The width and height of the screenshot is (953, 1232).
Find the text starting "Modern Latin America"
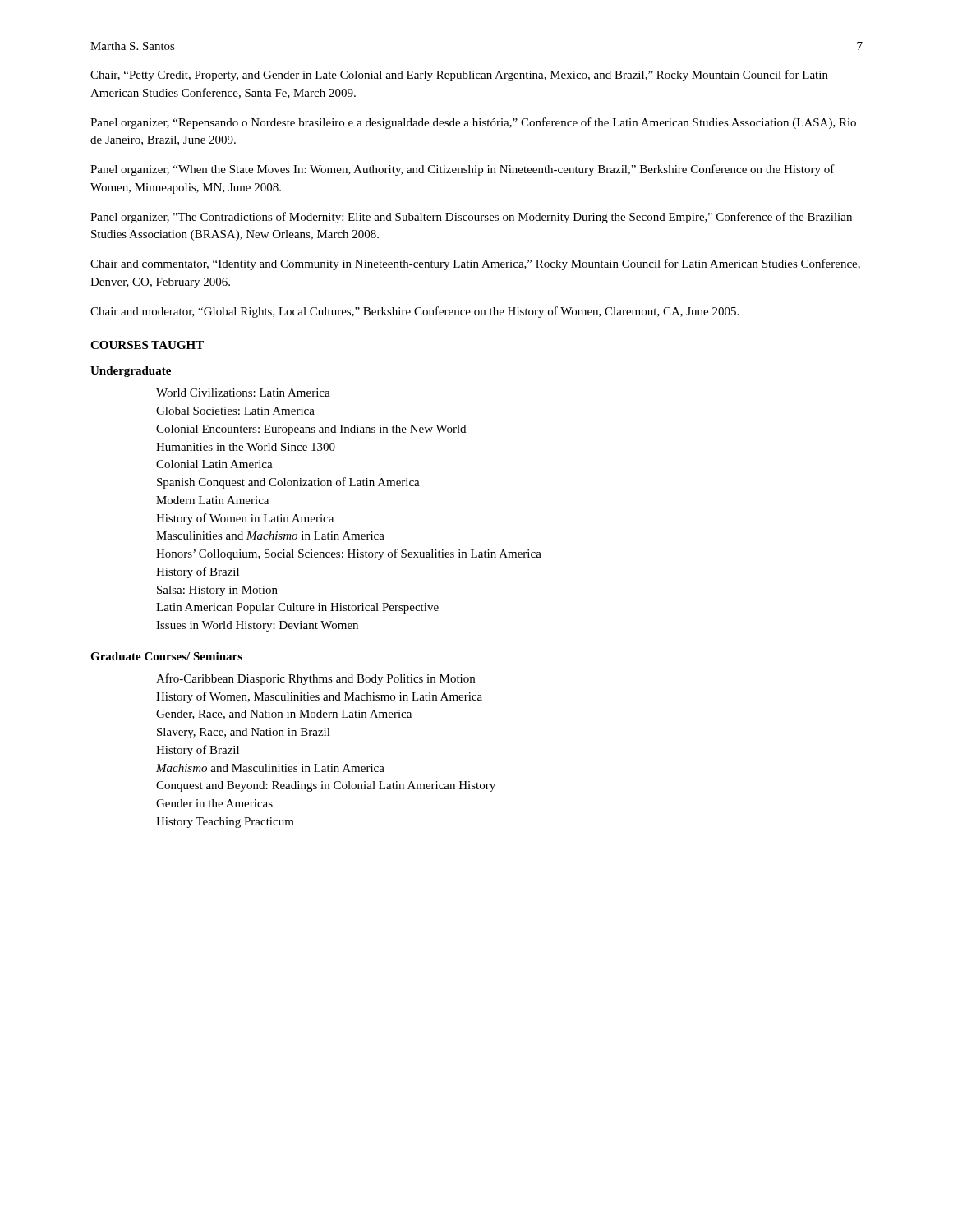tap(213, 500)
